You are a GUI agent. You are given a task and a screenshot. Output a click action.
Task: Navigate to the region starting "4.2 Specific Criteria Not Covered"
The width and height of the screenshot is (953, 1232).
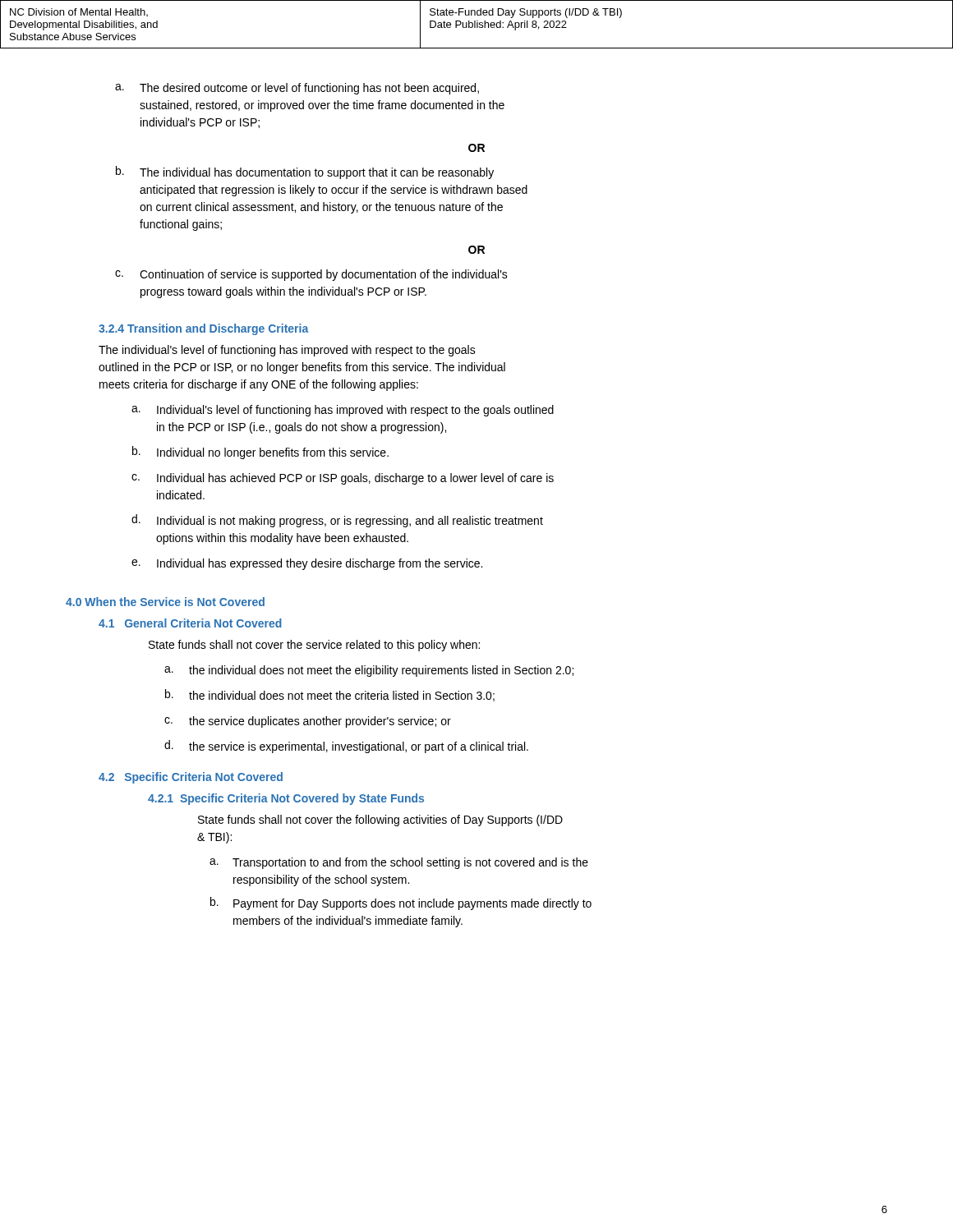[191, 777]
